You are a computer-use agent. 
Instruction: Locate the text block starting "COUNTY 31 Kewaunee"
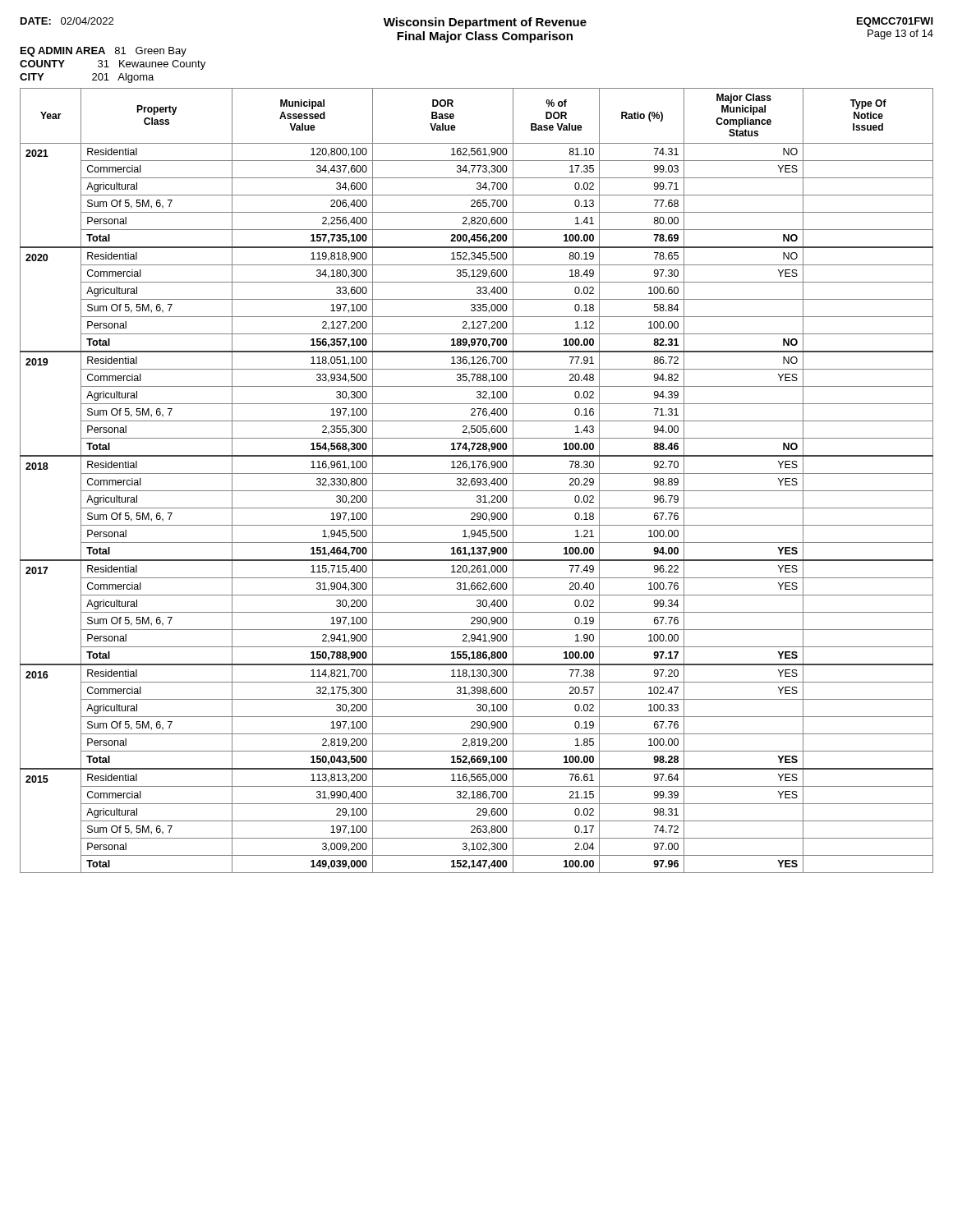[x=113, y=64]
